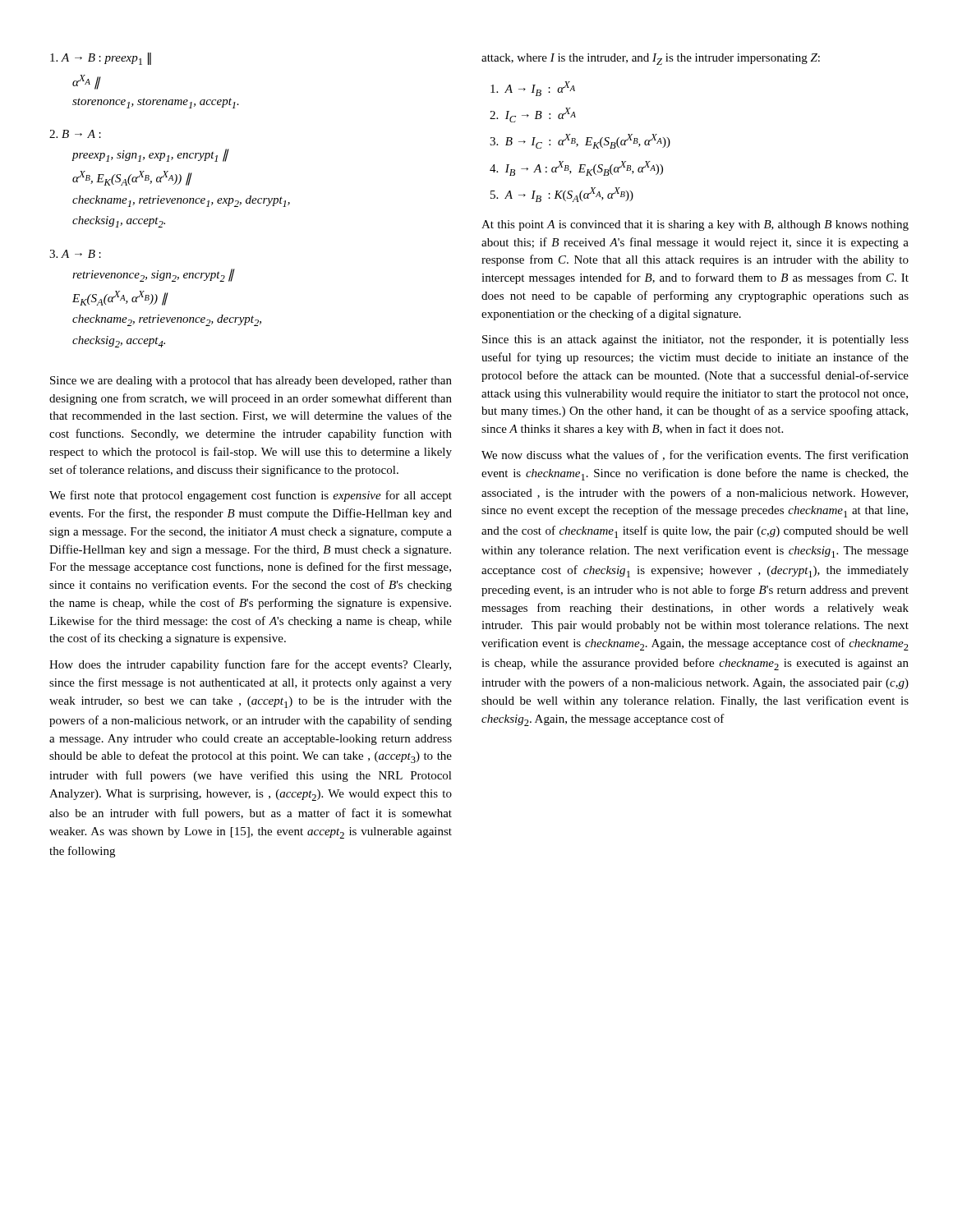Locate the text block that reads "Since this is"

click(x=695, y=385)
